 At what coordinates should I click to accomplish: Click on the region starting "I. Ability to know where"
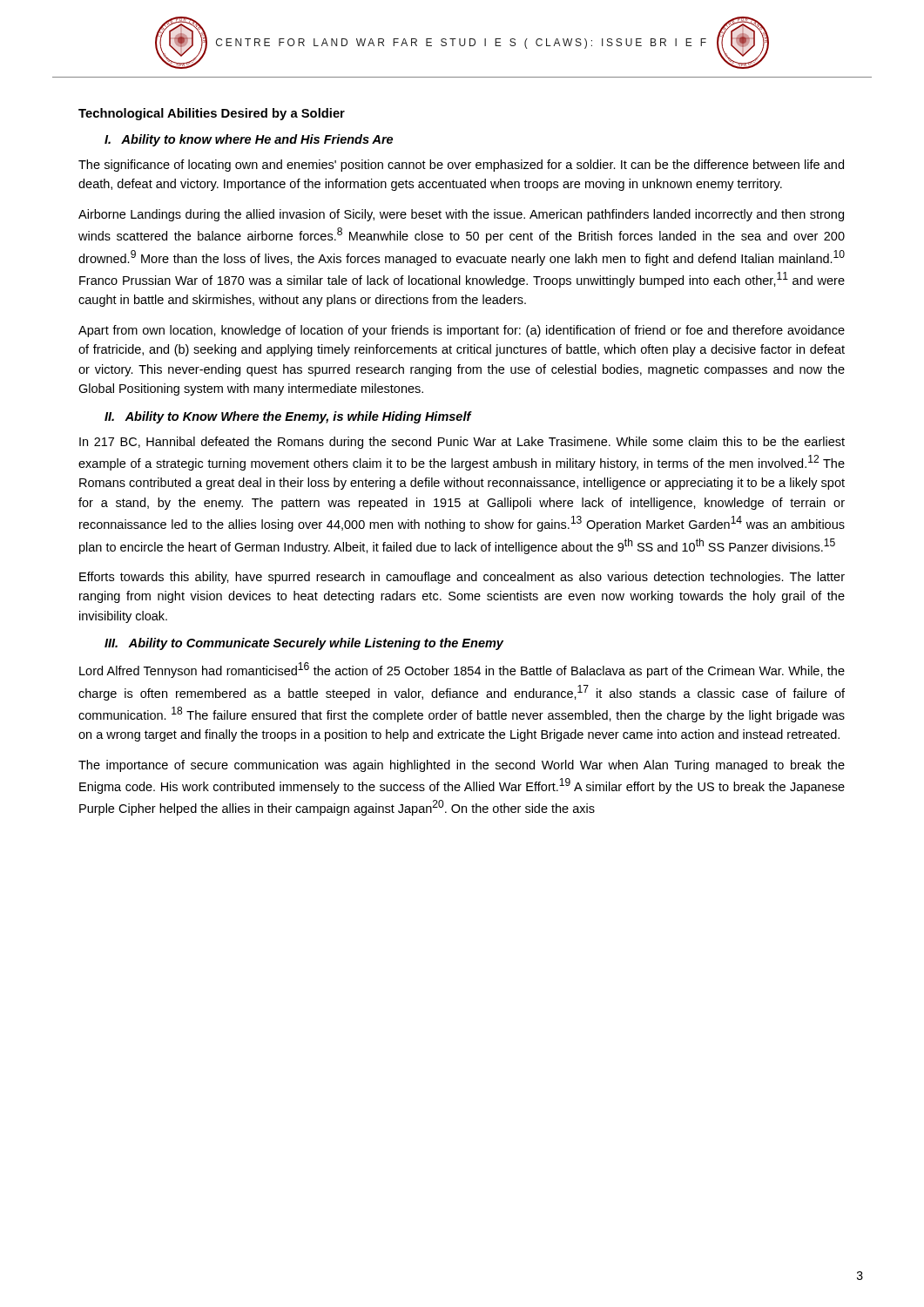[x=249, y=139]
